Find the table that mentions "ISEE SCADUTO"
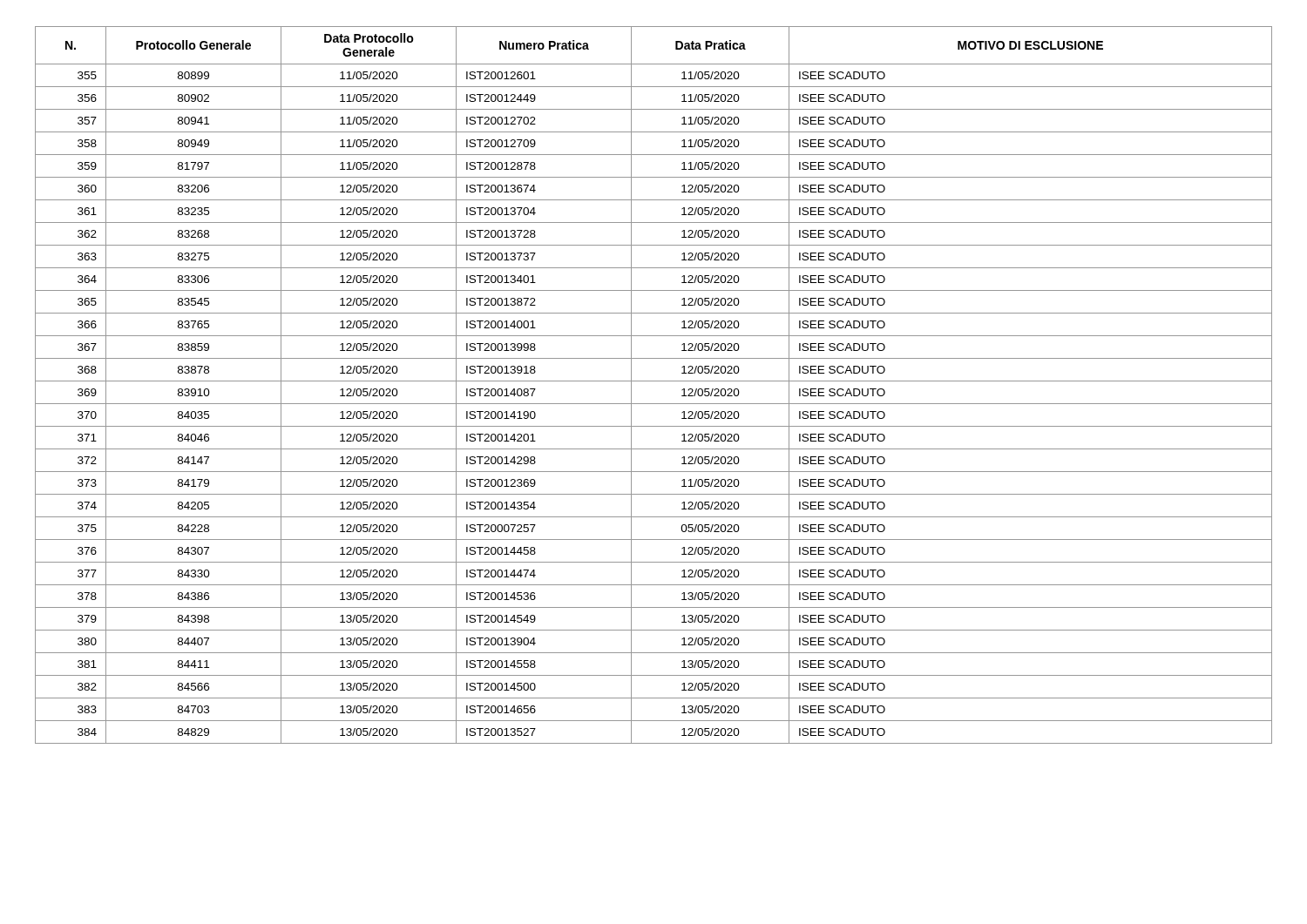The height and width of the screenshot is (924, 1307). (x=654, y=385)
